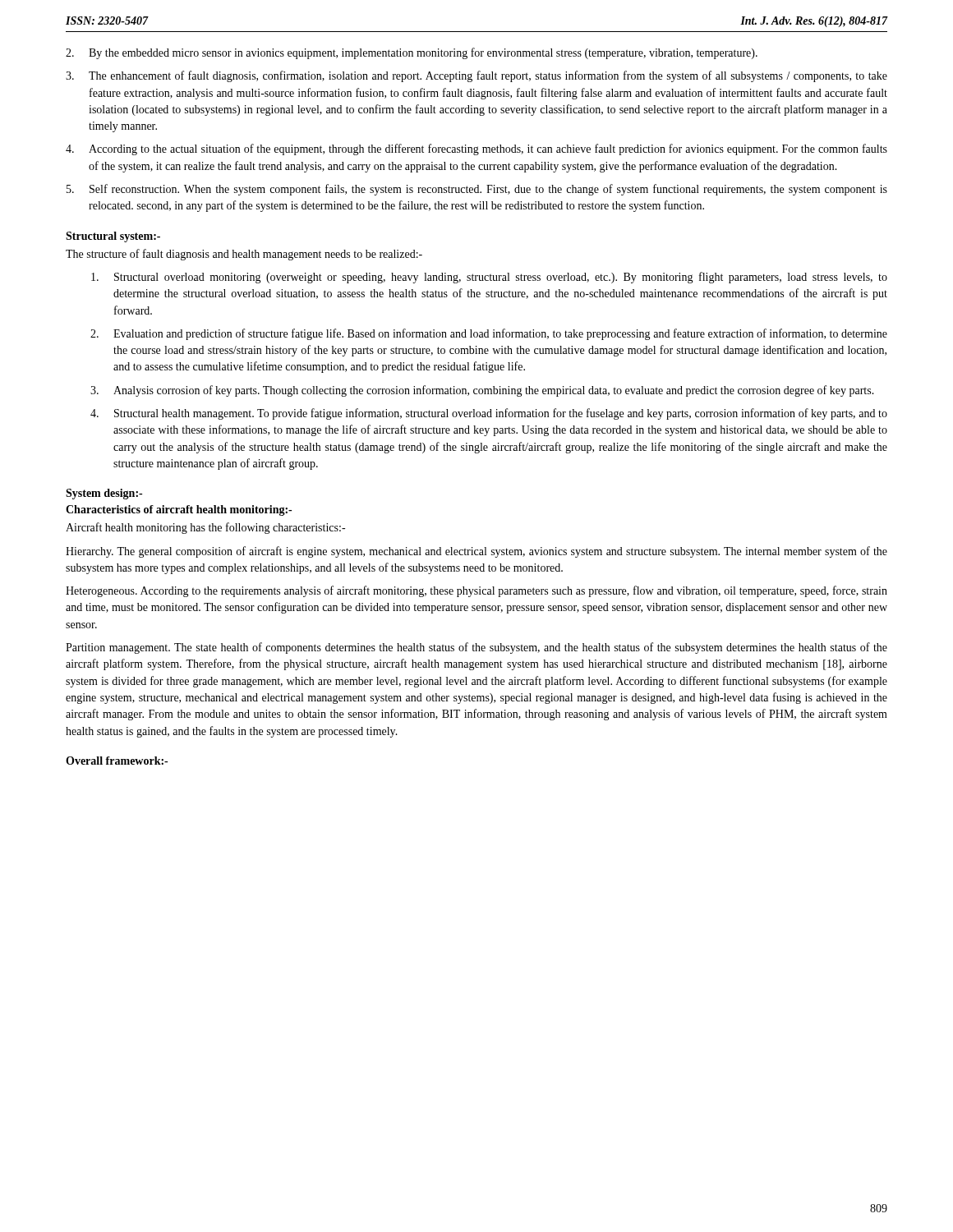Select the text starting "4. According to the actual situation"
The image size is (953, 1232).
coord(476,158)
